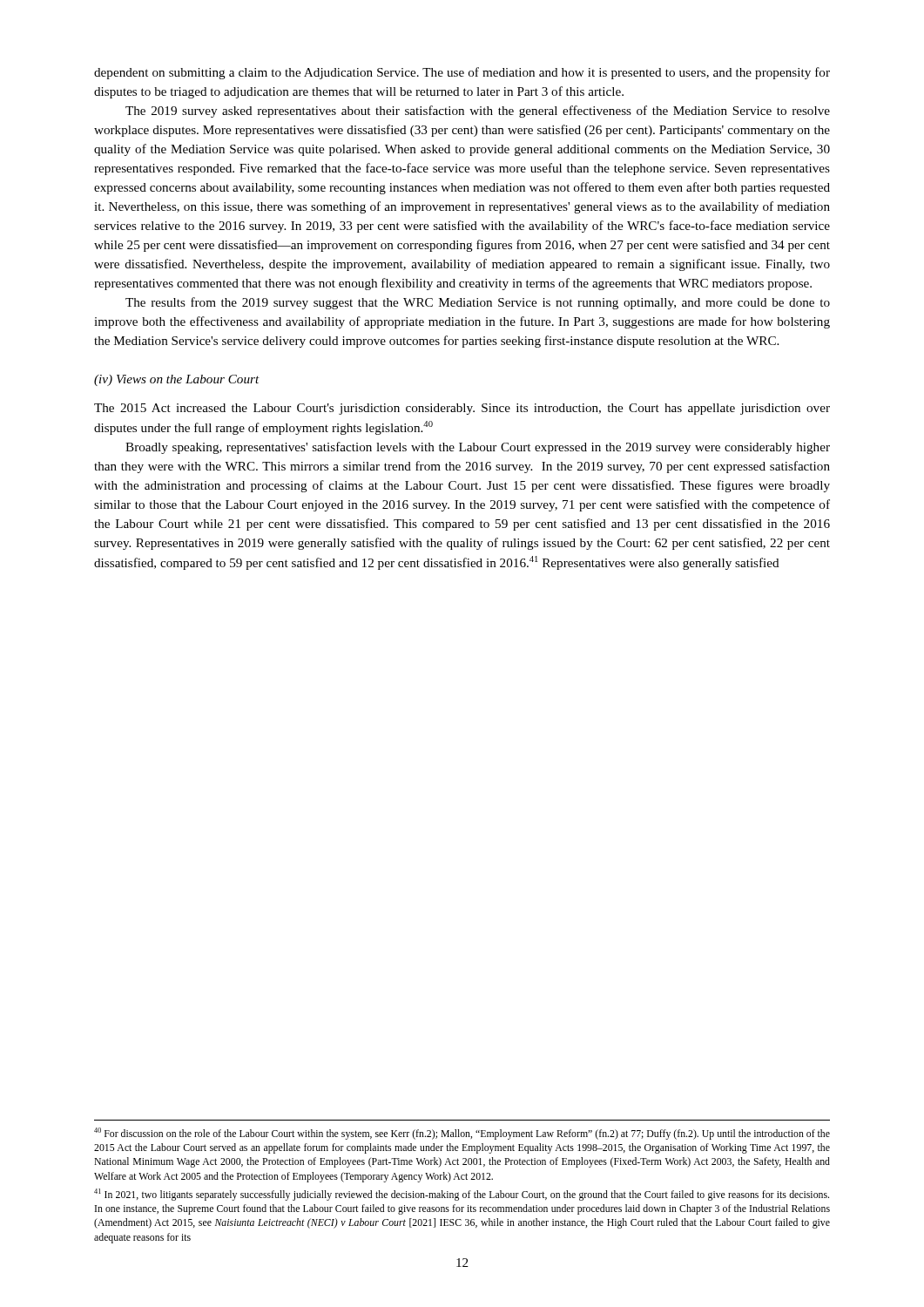Navigate to the region starting "41 In 2021,"

(x=462, y=1216)
